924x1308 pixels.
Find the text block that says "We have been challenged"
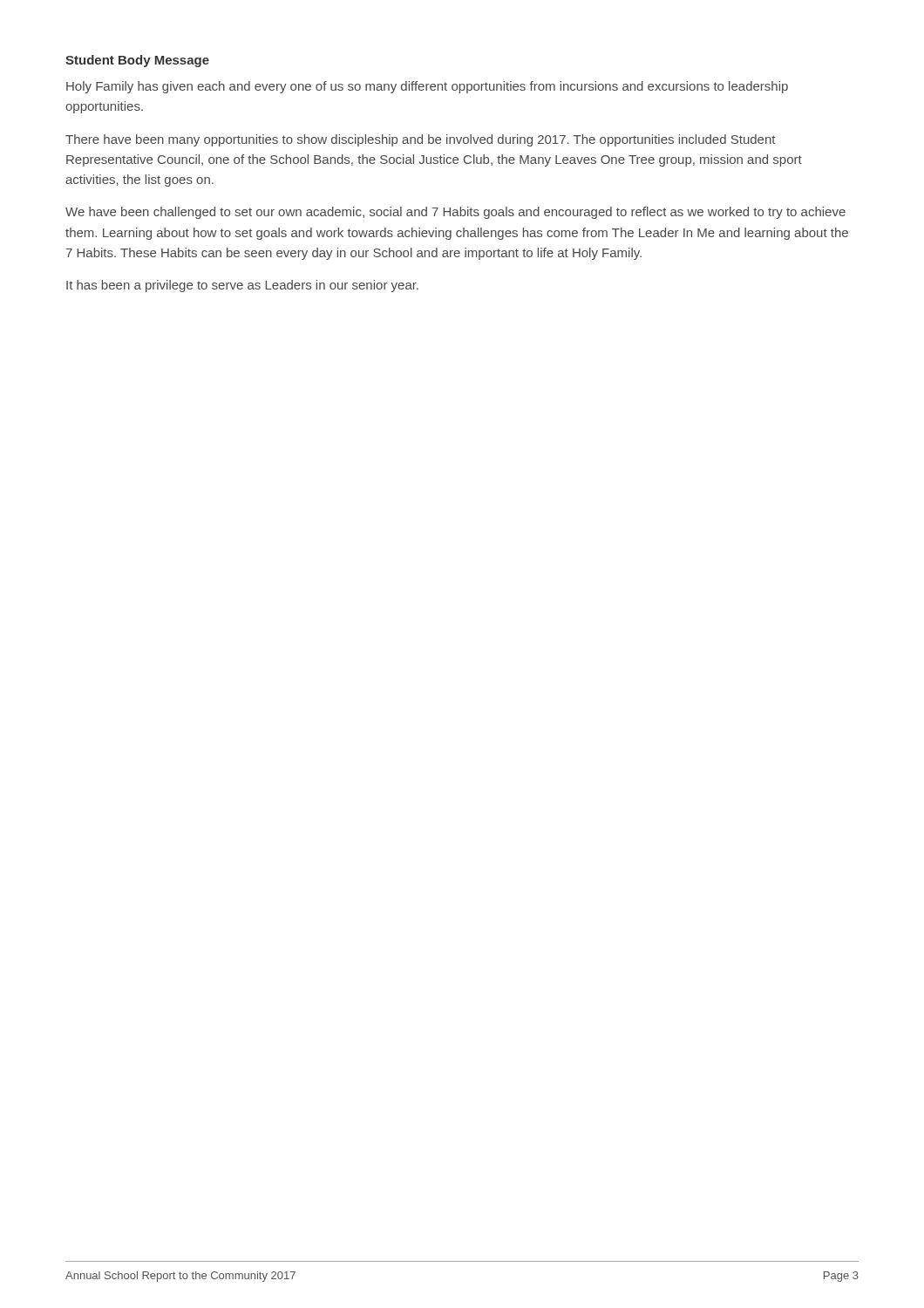pos(457,232)
